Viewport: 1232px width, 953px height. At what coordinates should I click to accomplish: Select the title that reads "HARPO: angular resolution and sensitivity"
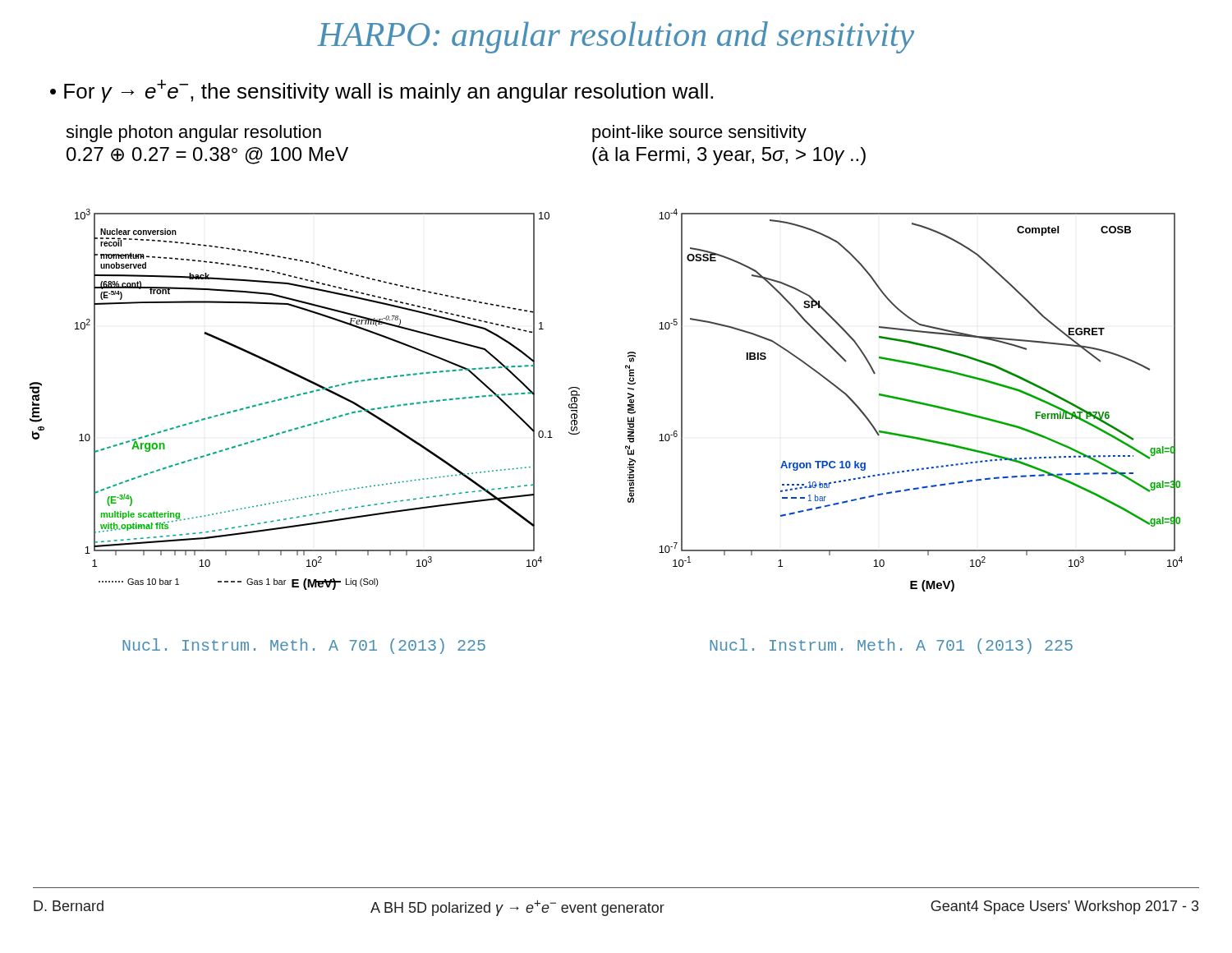616,34
